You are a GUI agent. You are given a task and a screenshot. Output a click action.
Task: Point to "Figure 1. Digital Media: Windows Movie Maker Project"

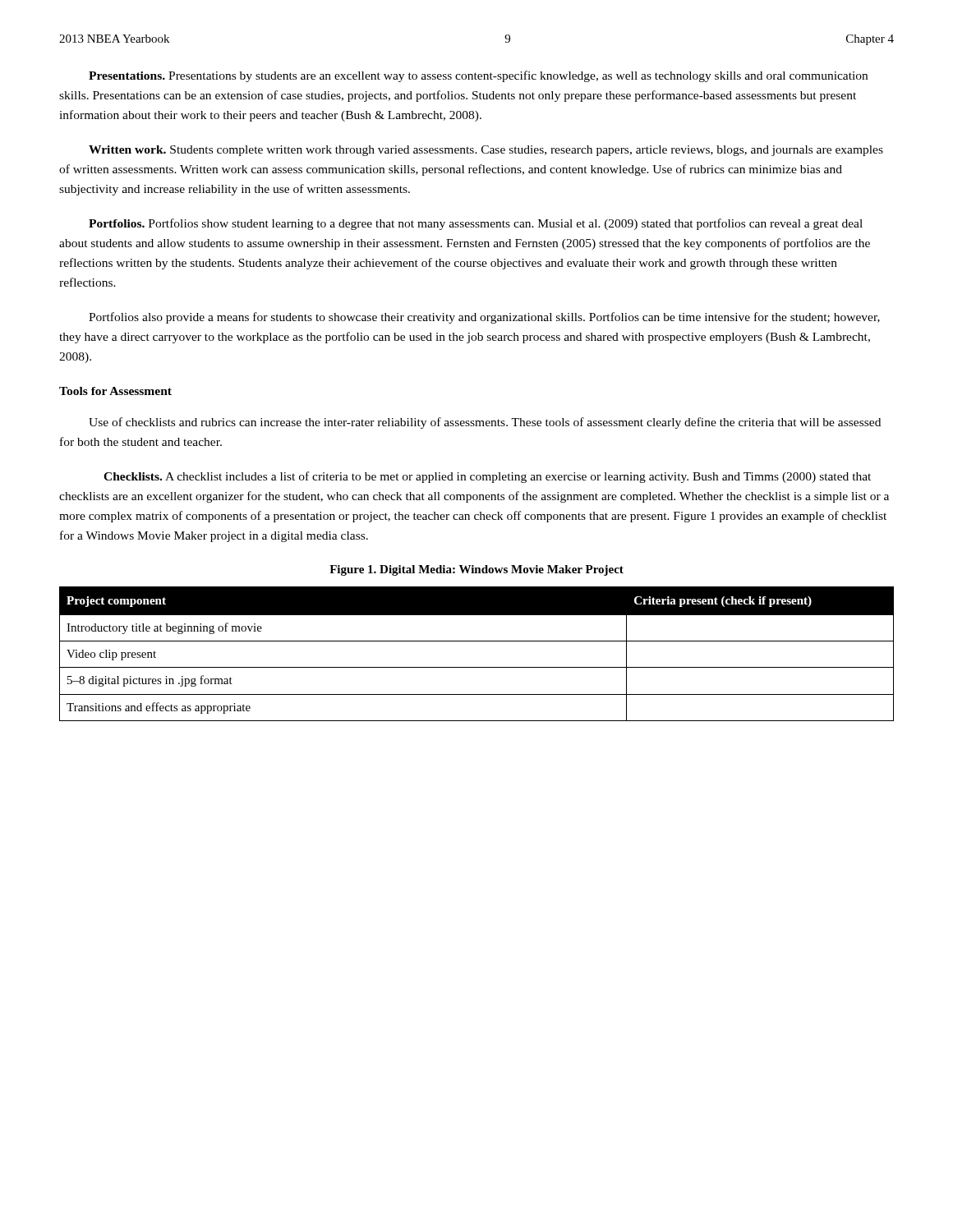click(476, 569)
